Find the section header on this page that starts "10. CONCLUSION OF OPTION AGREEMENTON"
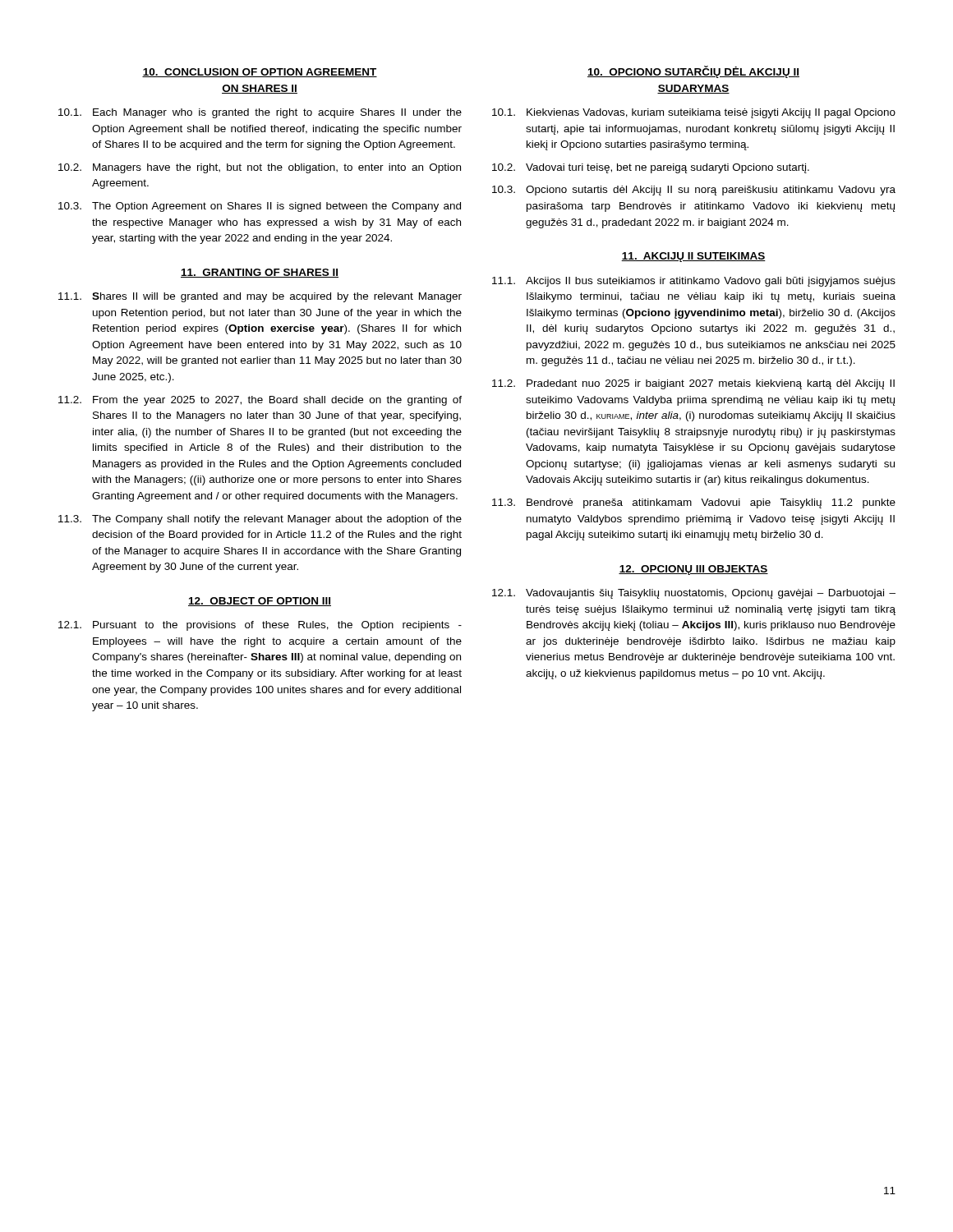 pyautogui.click(x=260, y=80)
